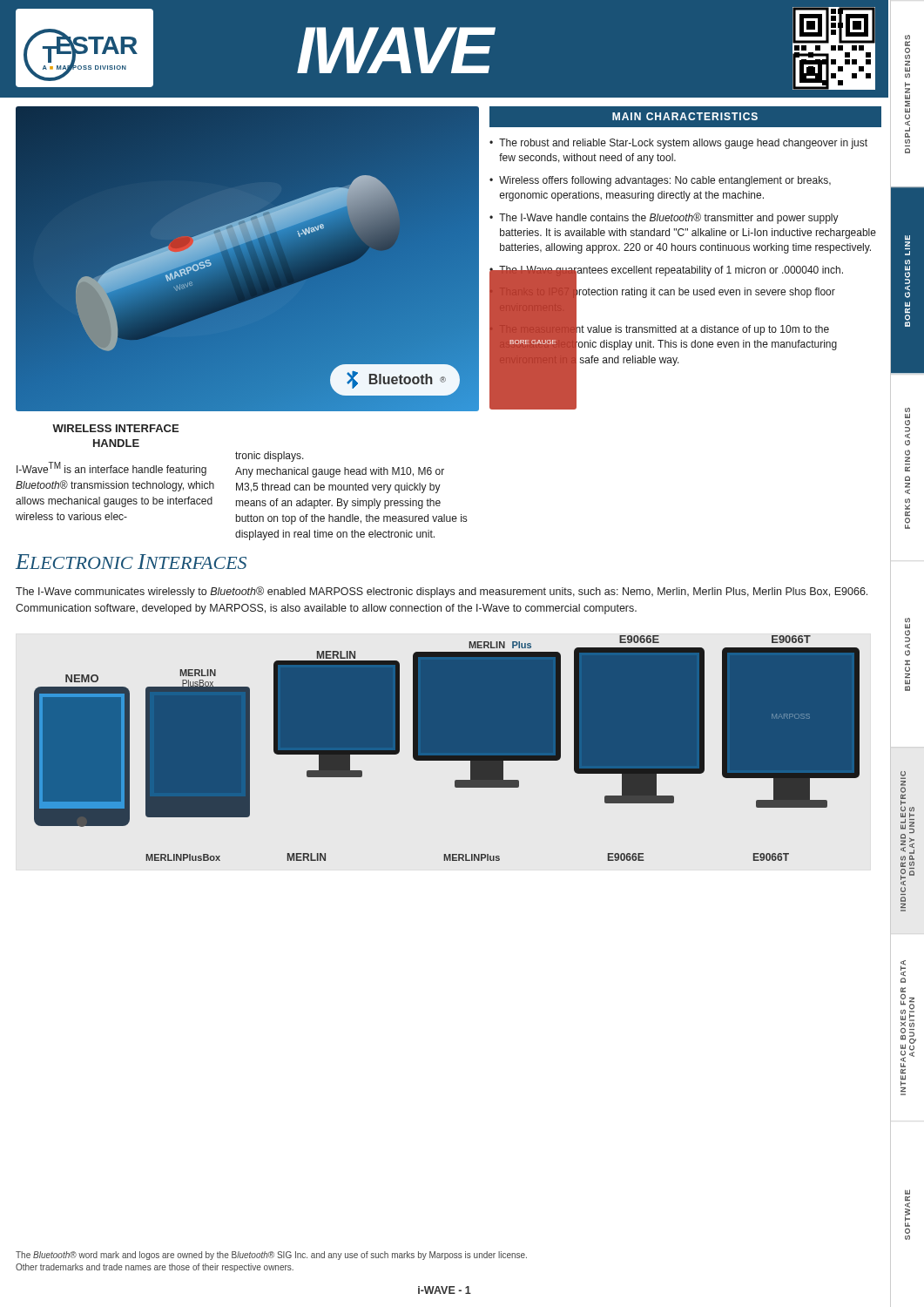Find the block on this page that starts "tronic displays. Any mechanical gauge head with M10,"
The width and height of the screenshot is (924, 1307).
[x=351, y=495]
